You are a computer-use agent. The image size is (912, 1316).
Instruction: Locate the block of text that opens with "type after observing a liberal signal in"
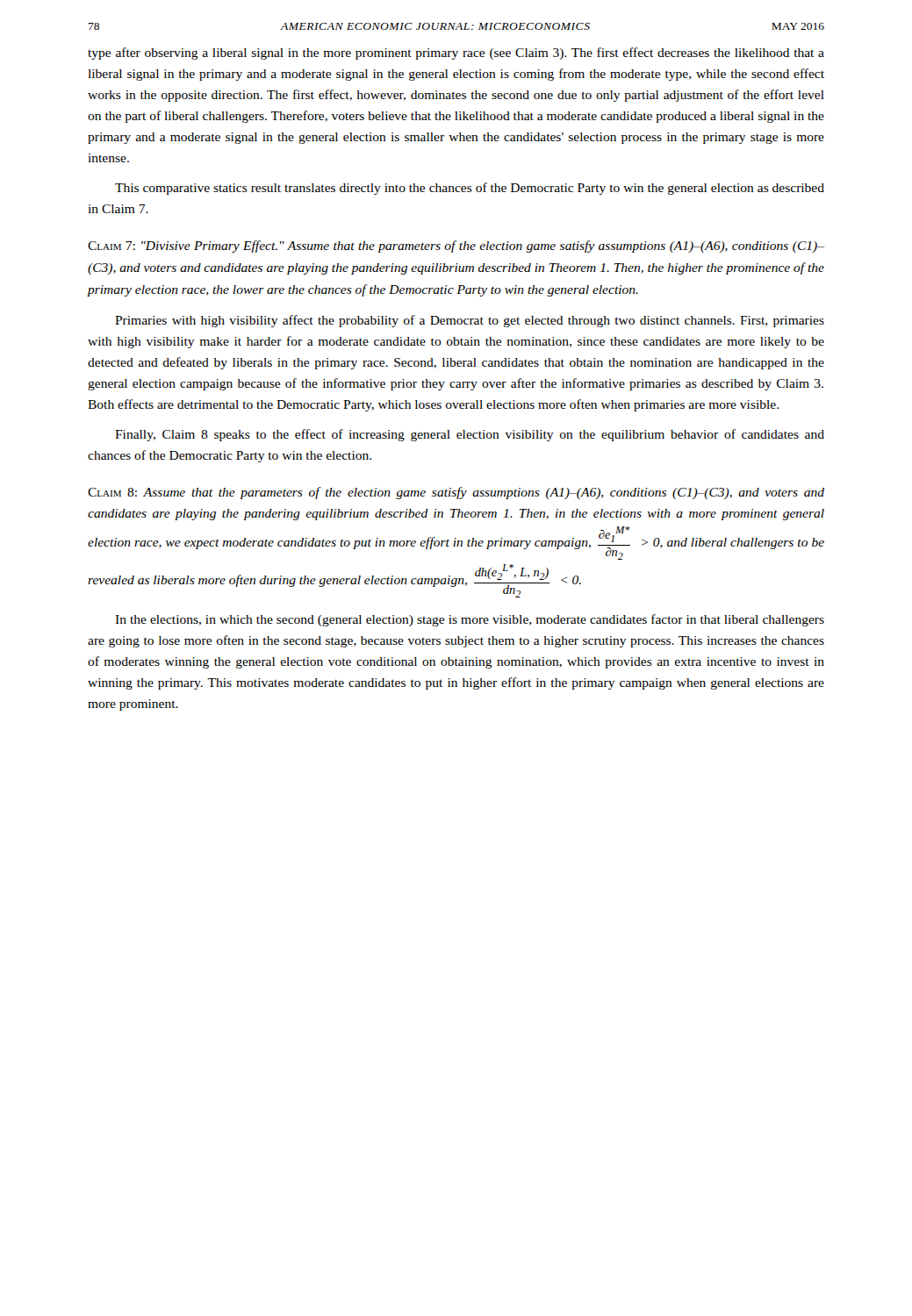pos(456,105)
